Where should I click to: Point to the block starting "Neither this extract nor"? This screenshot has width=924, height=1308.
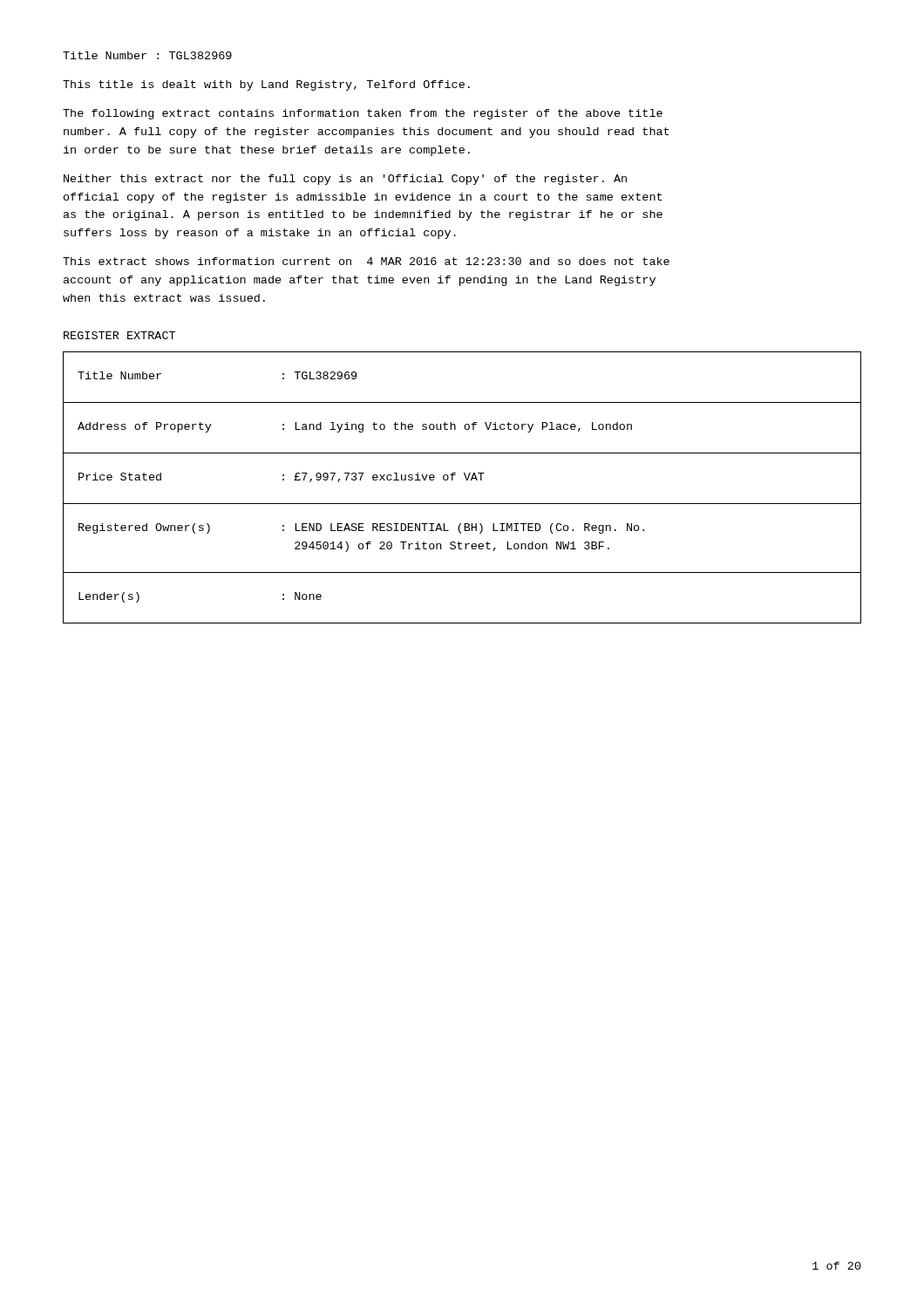pyautogui.click(x=363, y=206)
